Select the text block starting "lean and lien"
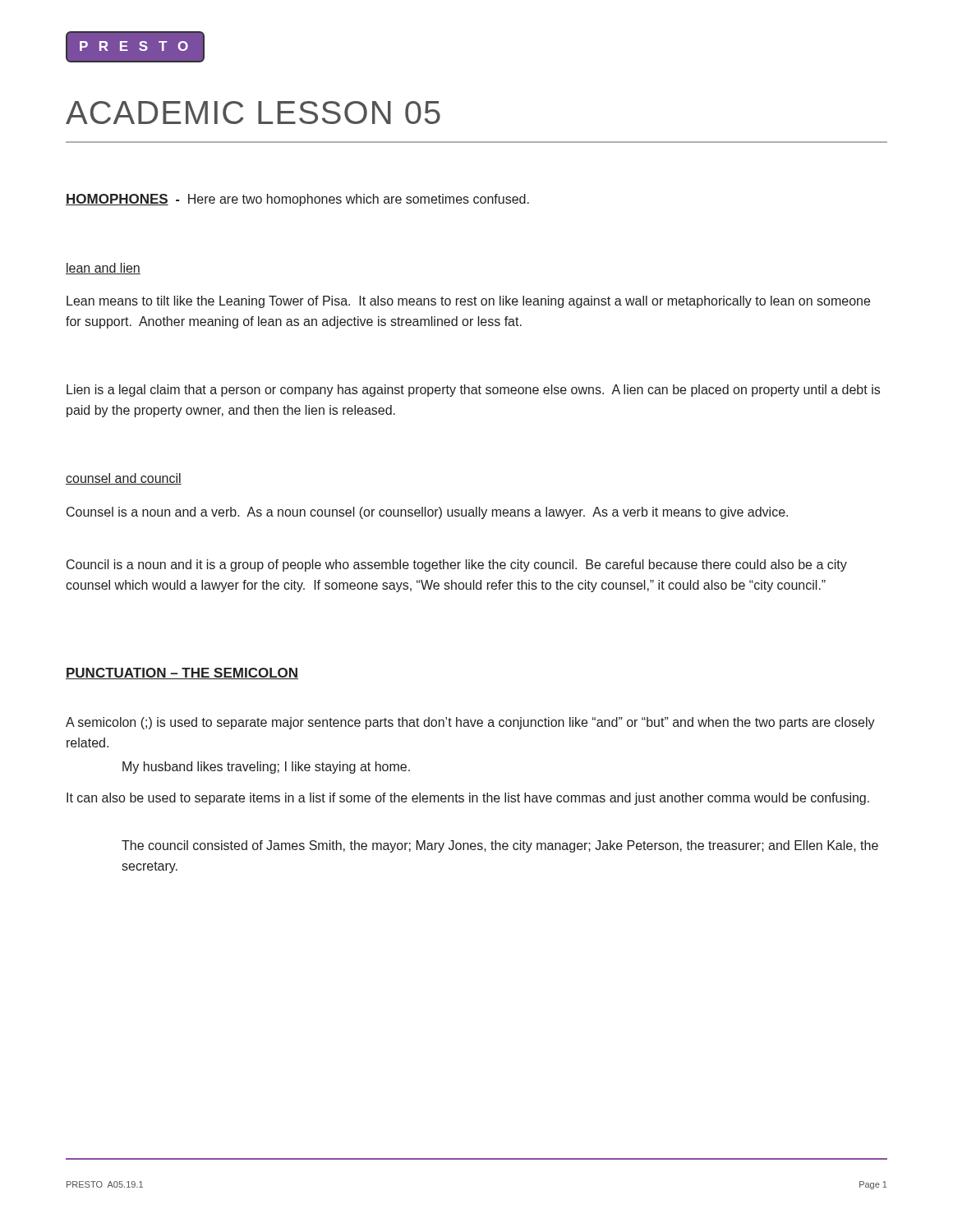The height and width of the screenshot is (1232, 953). [x=103, y=269]
